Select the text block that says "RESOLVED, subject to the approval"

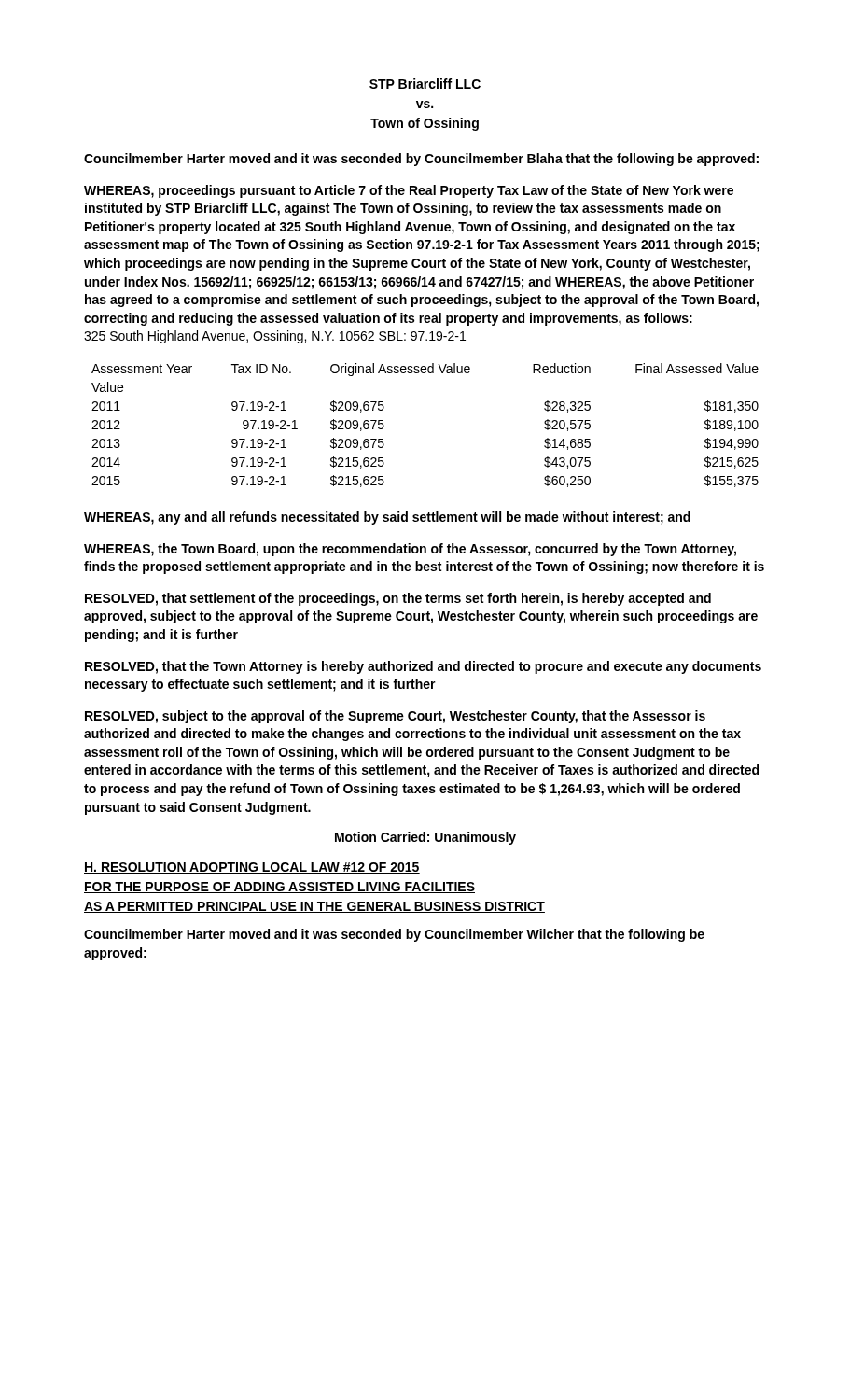tap(422, 761)
